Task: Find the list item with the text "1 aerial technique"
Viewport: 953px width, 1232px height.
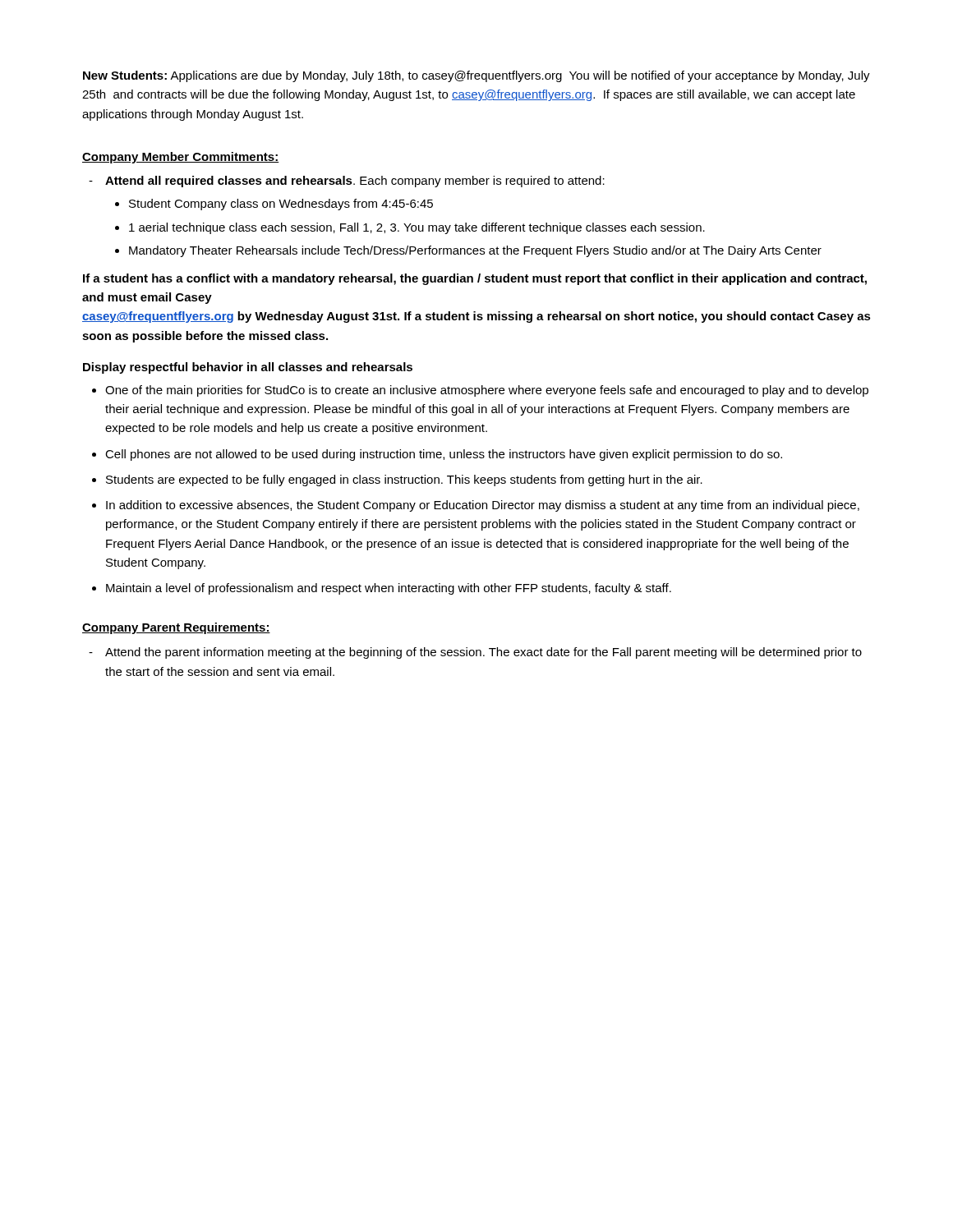Action: [x=417, y=227]
